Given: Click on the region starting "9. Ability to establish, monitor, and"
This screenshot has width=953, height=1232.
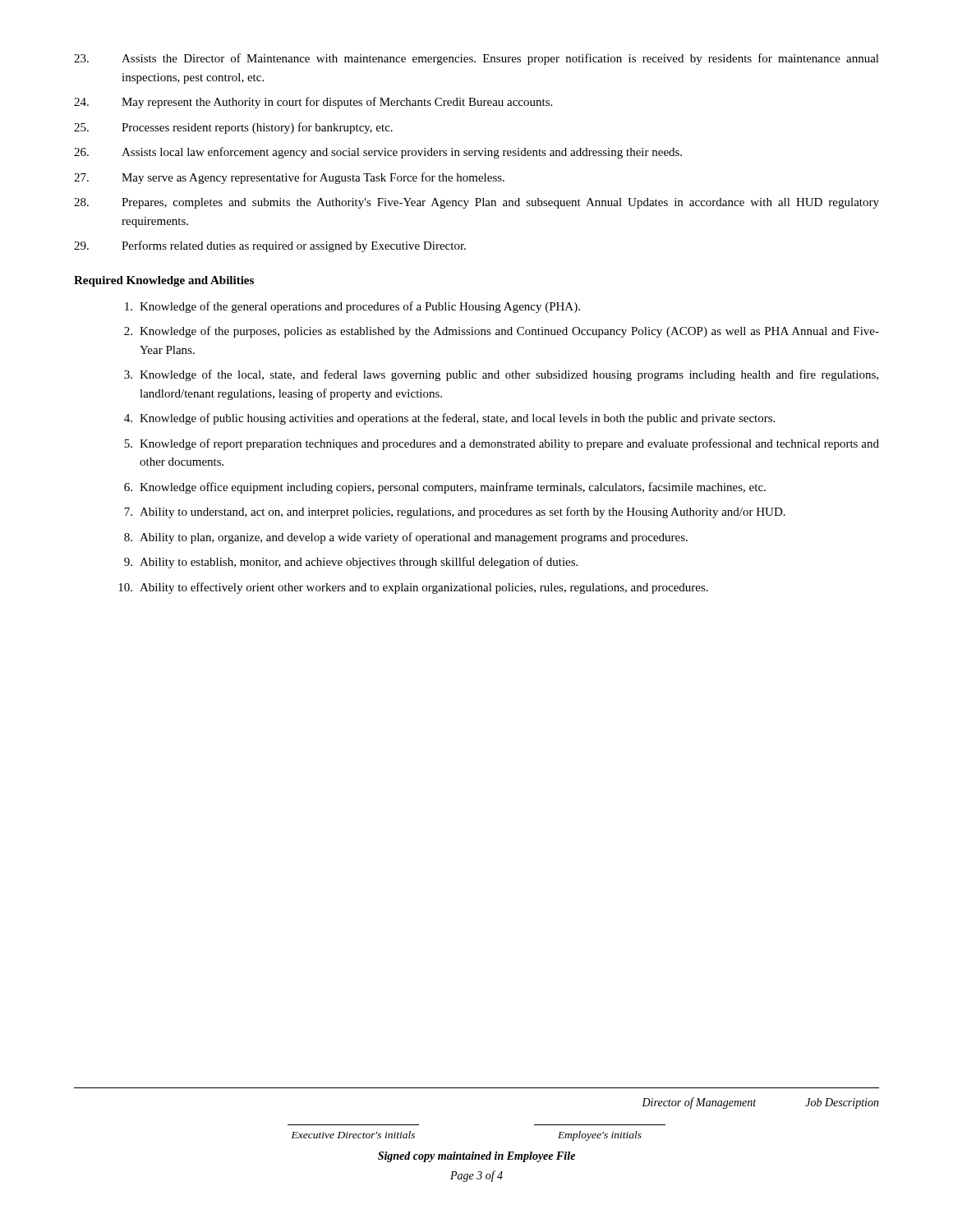Looking at the screenshot, I should [493, 562].
